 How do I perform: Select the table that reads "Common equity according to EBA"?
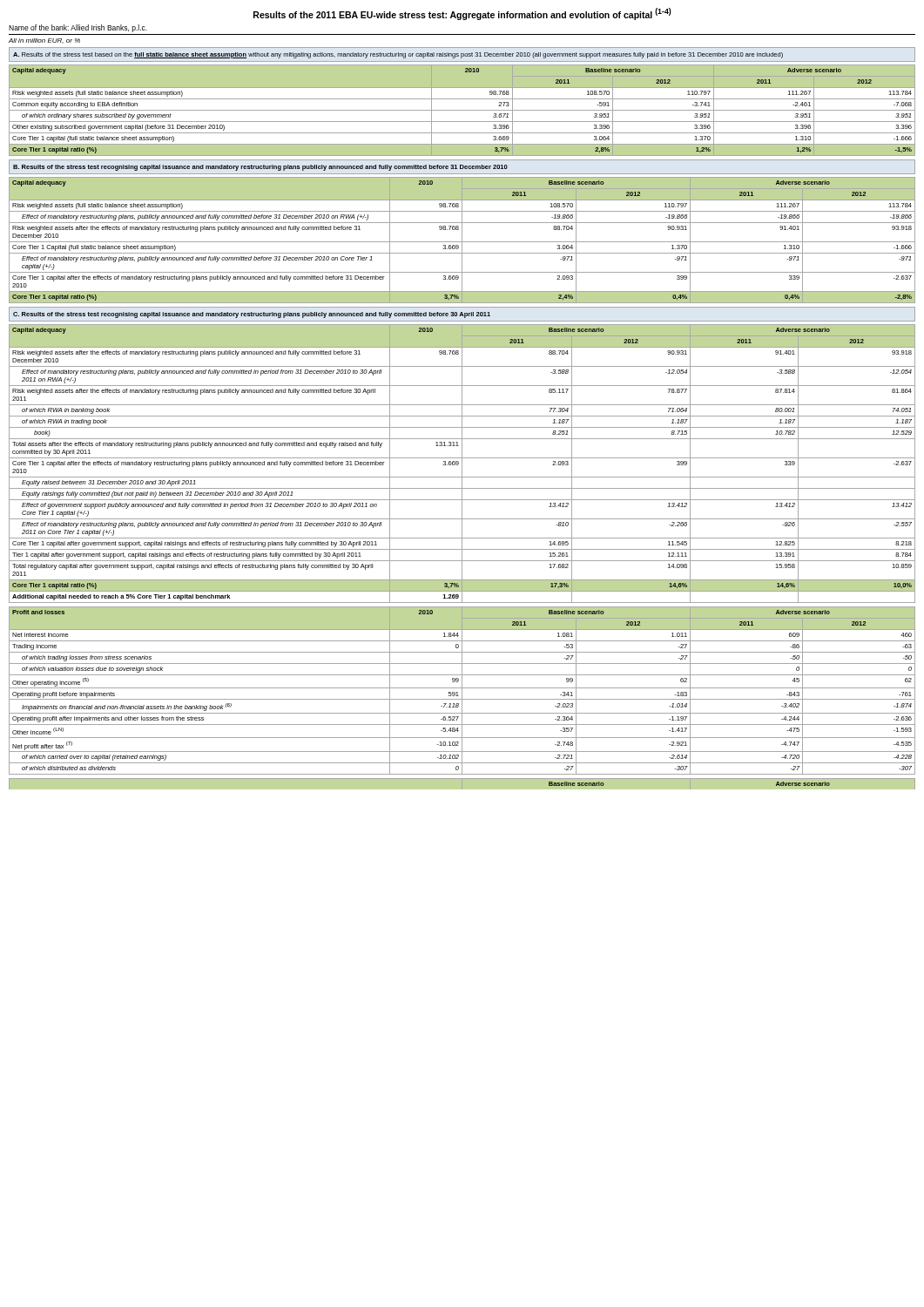(x=462, y=110)
